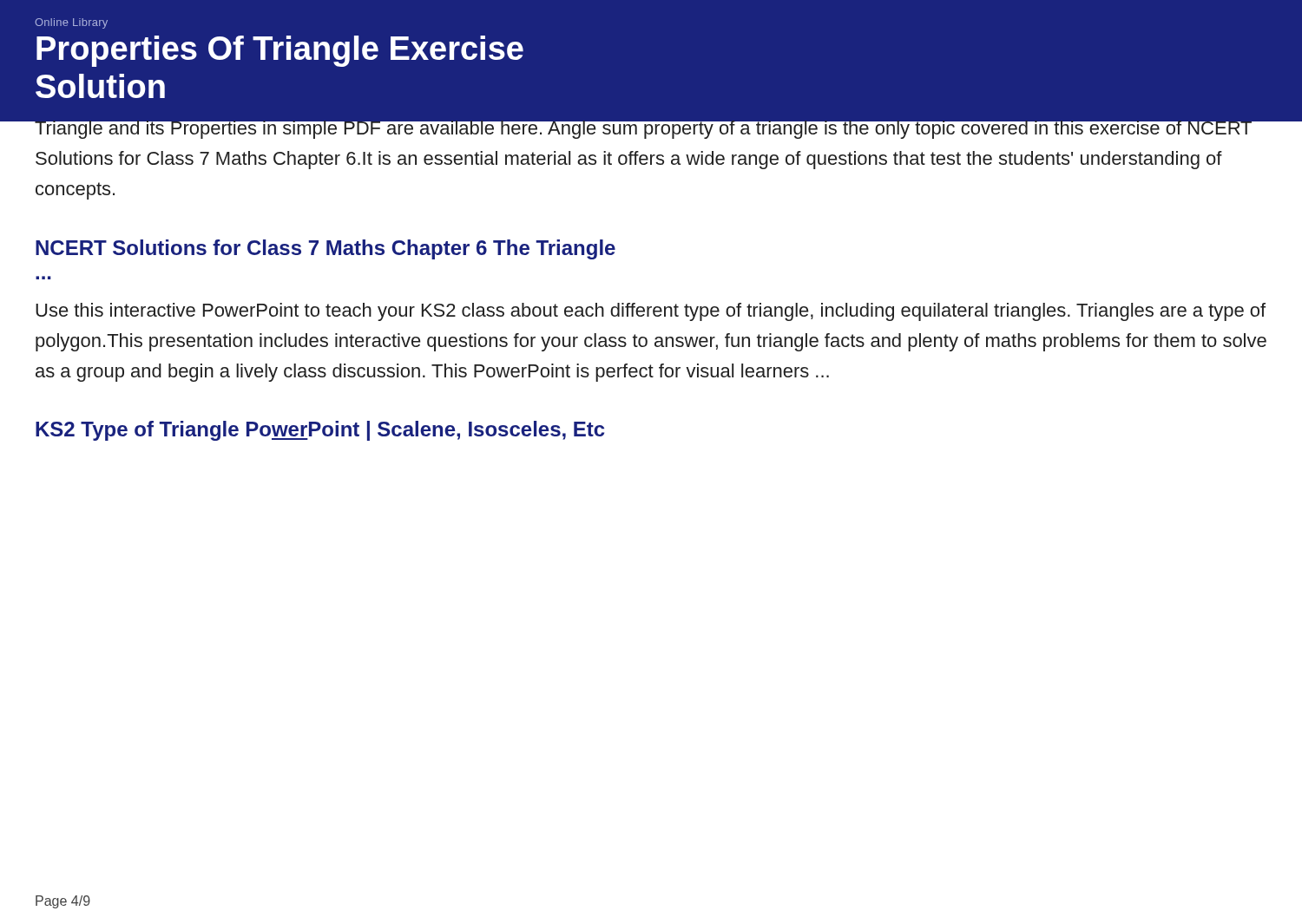Find the block on this page that starts "Use this interactive"
The image size is (1302, 924).
tap(651, 340)
